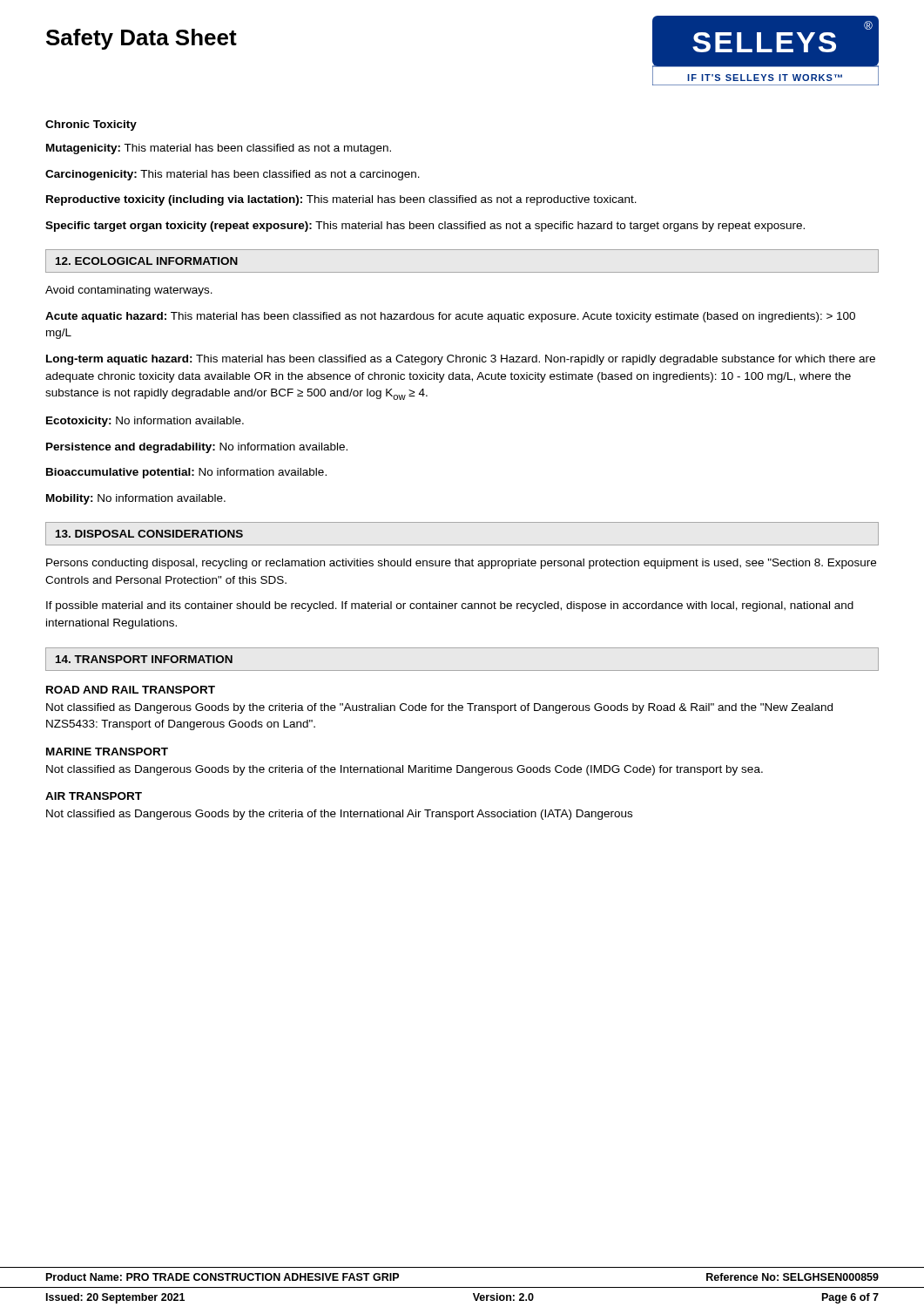
Task: Select the region starting "Safety Data Sheet"
Action: pyautogui.click(x=141, y=38)
